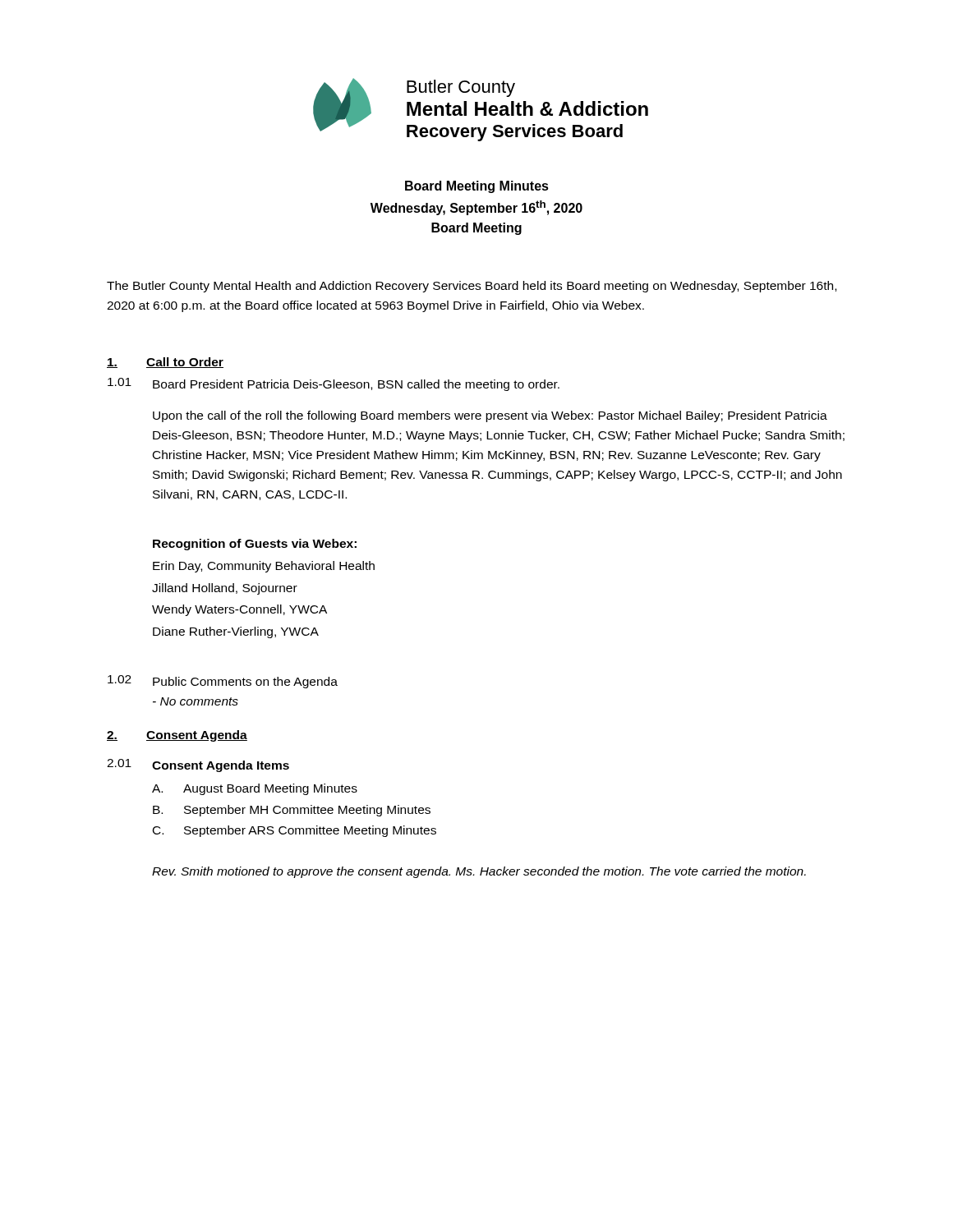Click on the text block with the text "The Butler County"
Screen dimensions: 1232x953
click(472, 296)
